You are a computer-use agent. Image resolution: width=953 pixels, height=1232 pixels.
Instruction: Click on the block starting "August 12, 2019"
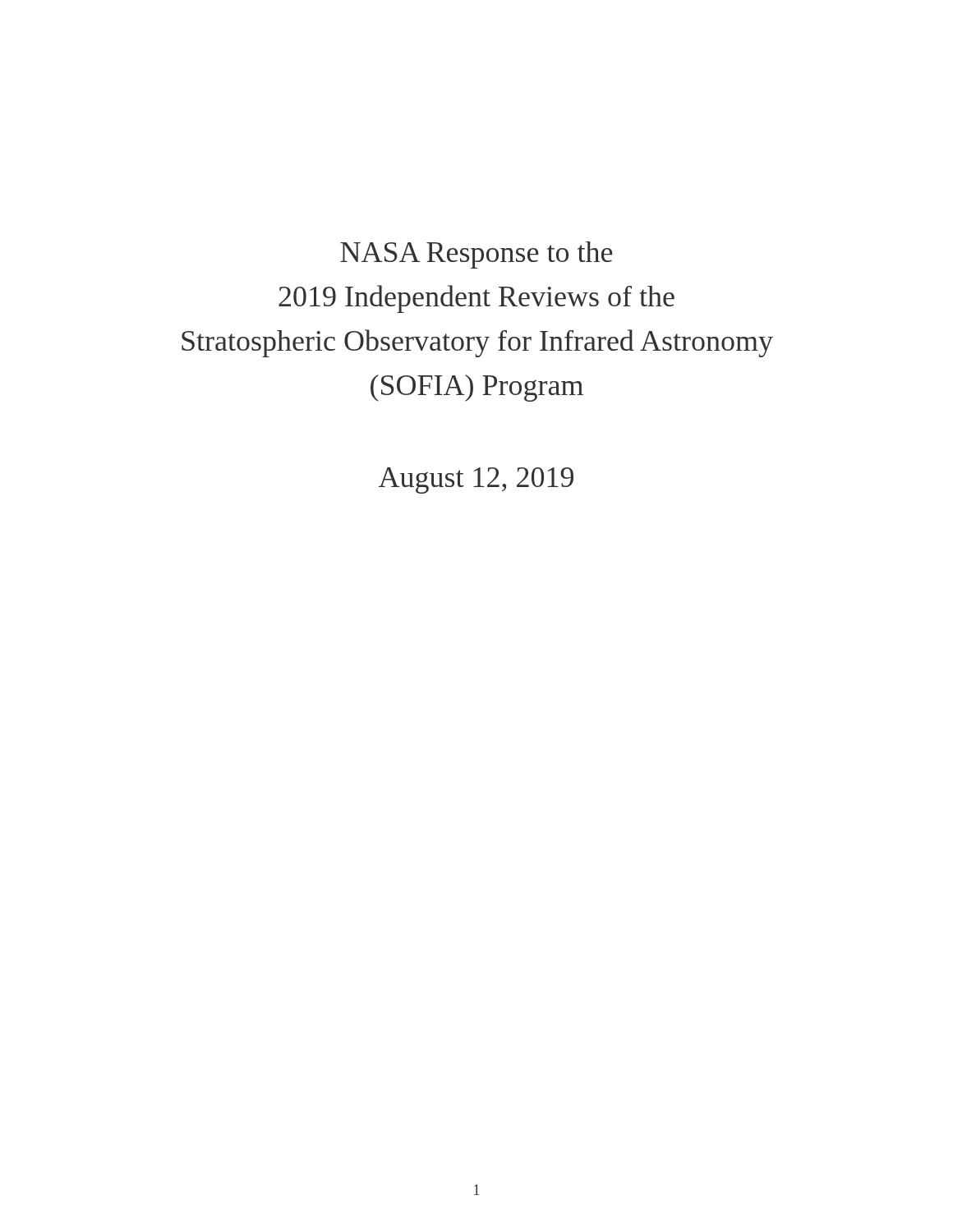[x=476, y=477]
